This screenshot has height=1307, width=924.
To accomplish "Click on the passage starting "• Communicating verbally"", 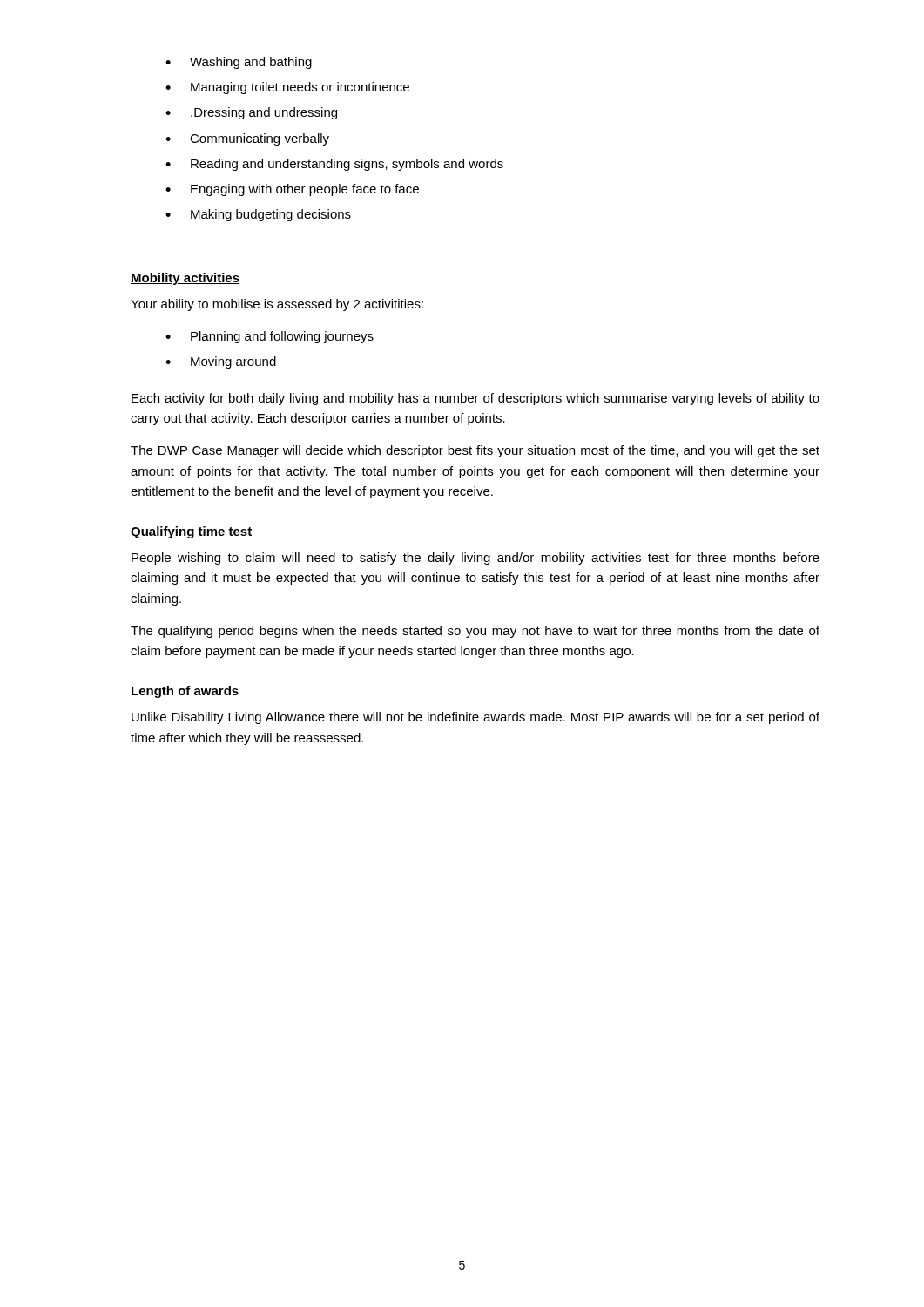I will click(x=247, y=140).
